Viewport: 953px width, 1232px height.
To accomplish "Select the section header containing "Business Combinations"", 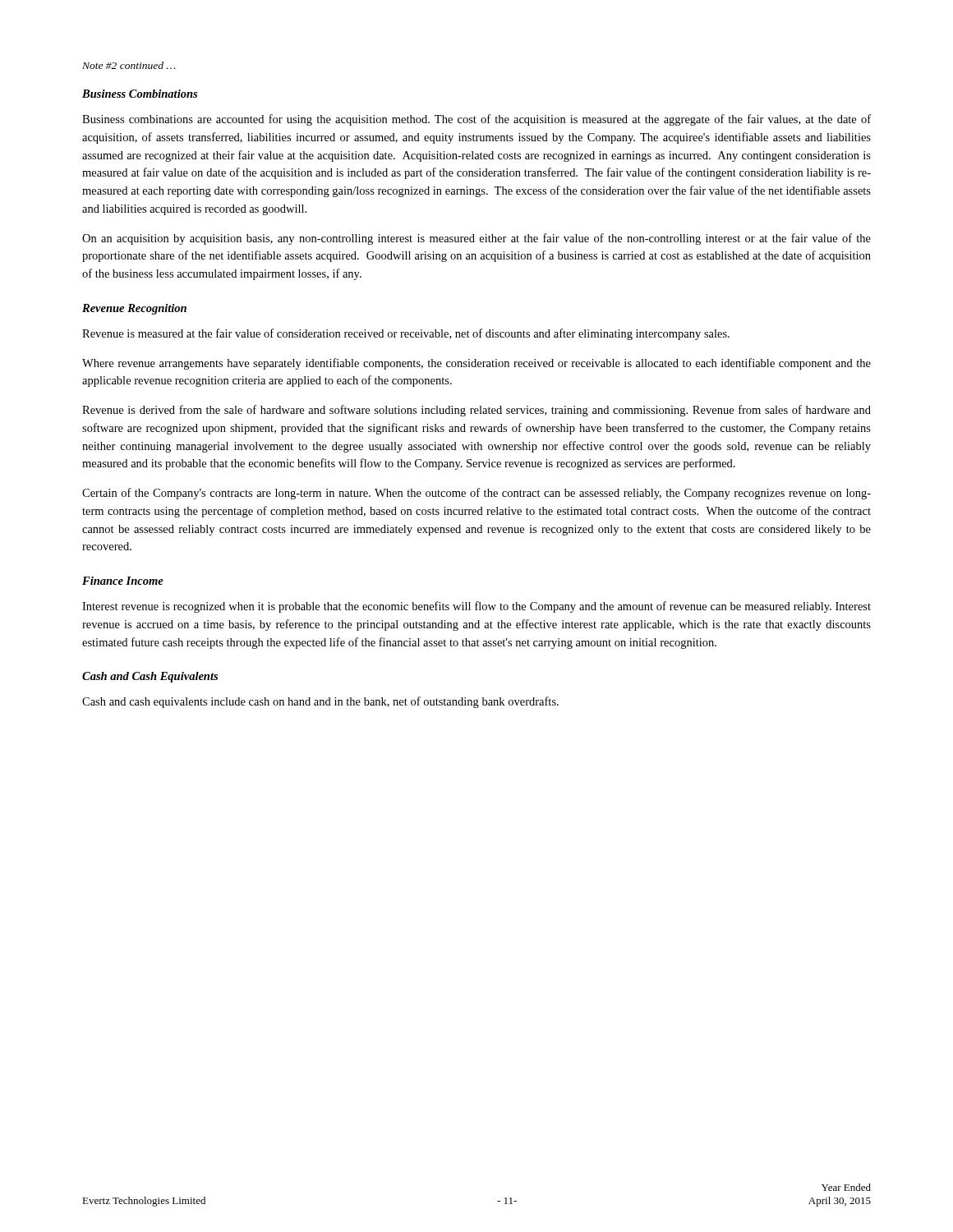I will [x=140, y=94].
